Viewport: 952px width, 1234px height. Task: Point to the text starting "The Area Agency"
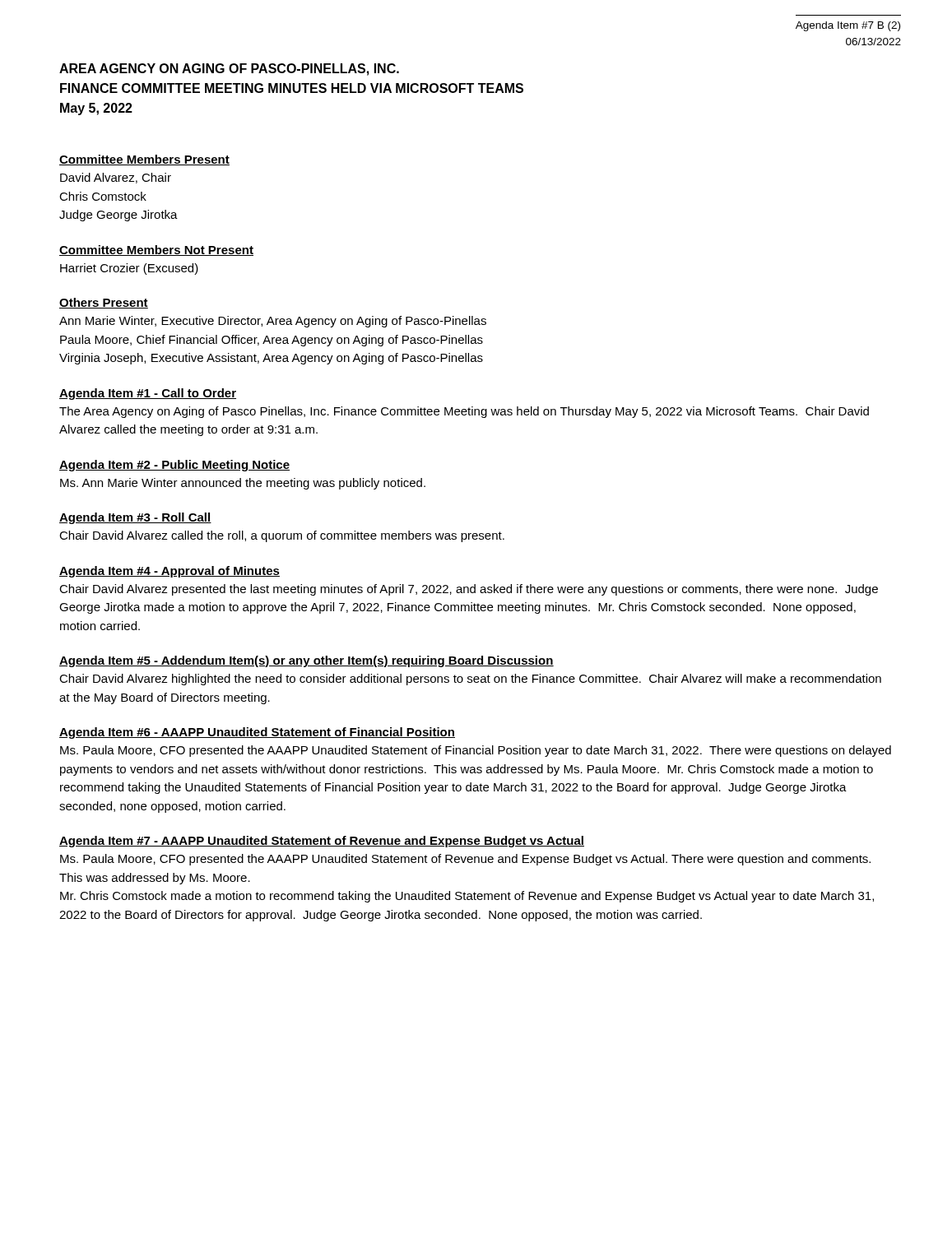[464, 420]
